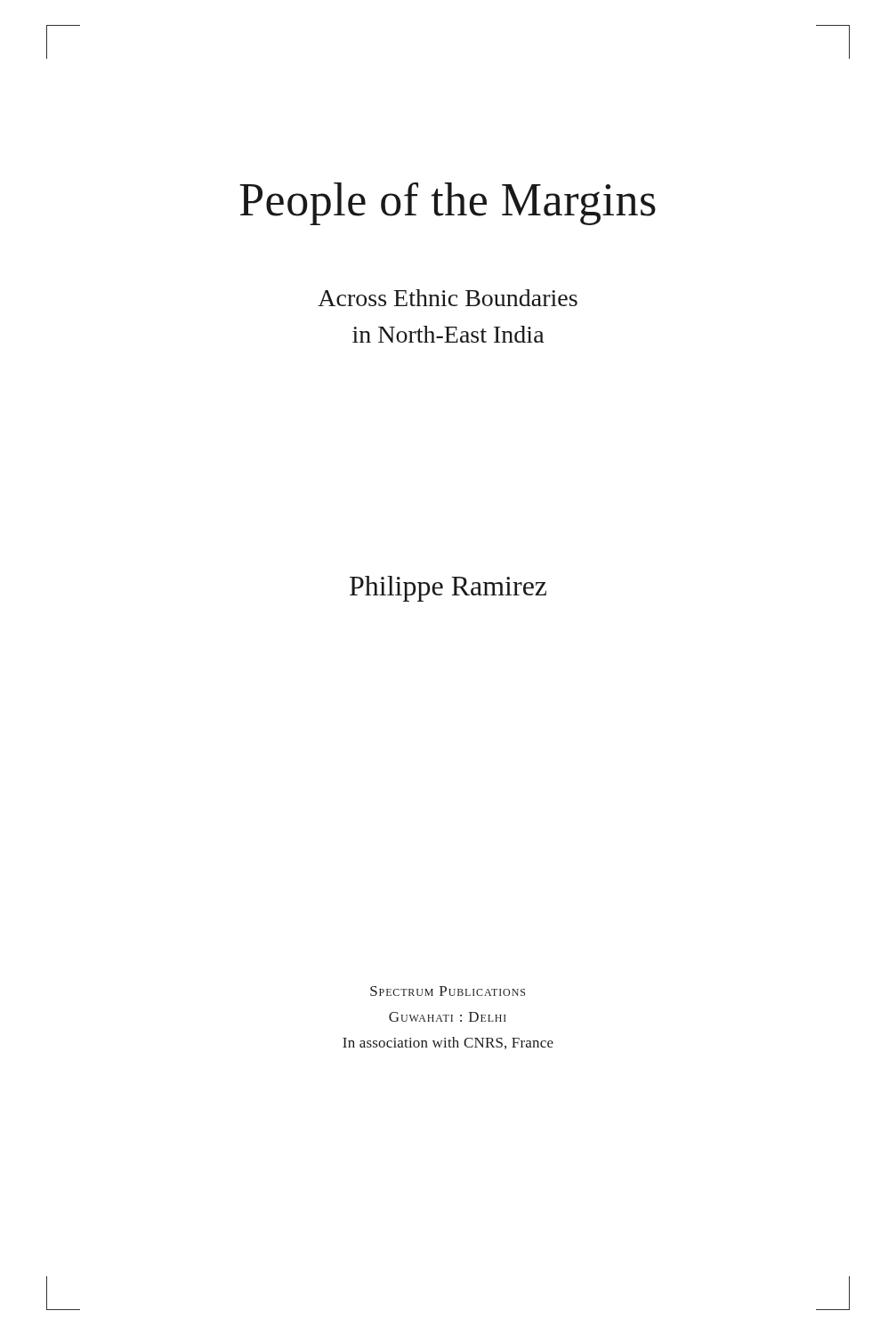Locate the section header that opens with "Across Ethnic Boundaries"
The height and width of the screenshot is (1335, 896).
click(x=448, y=316)
